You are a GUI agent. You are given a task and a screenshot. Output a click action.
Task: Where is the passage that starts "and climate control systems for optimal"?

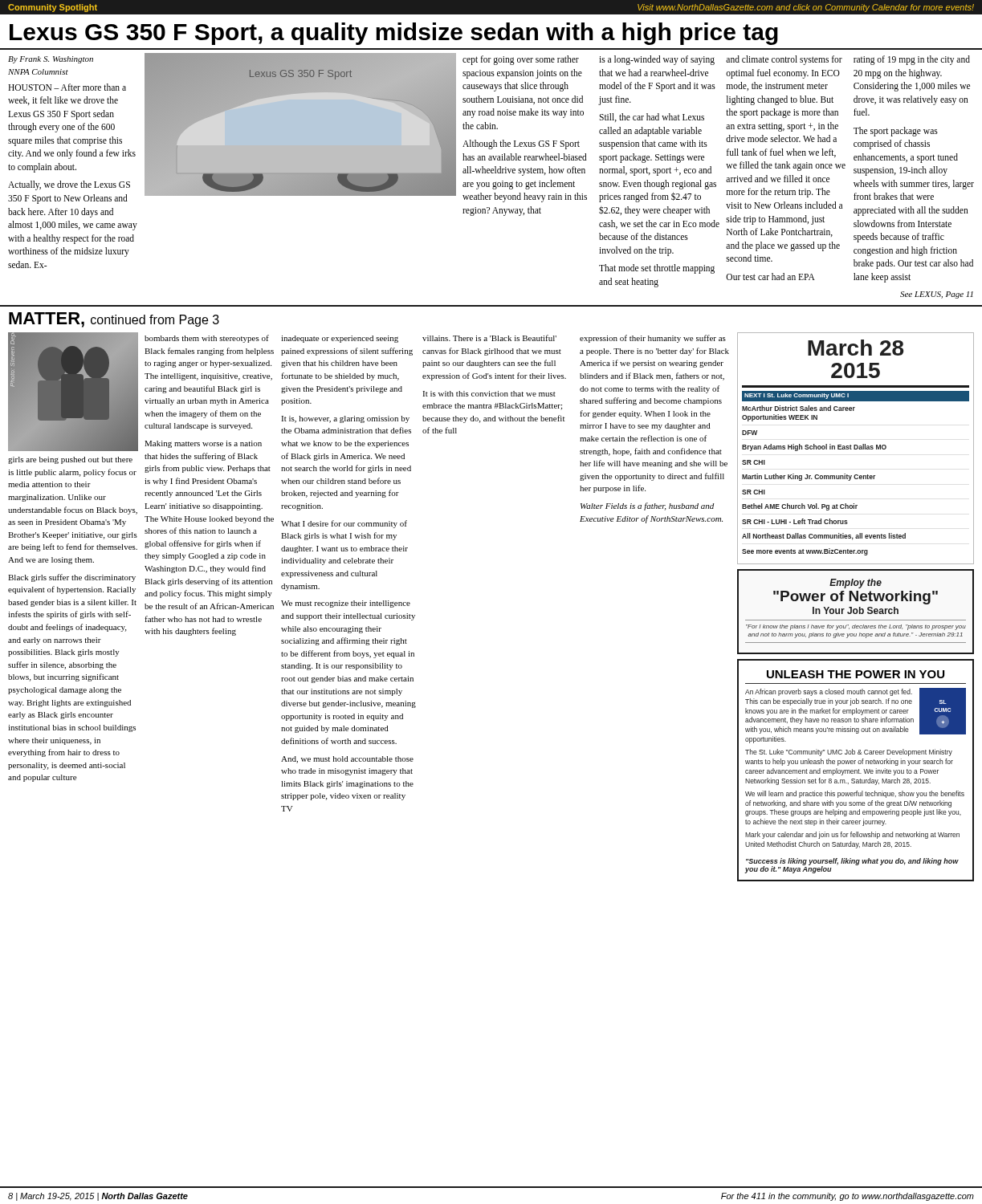click(x=786, y=168)
